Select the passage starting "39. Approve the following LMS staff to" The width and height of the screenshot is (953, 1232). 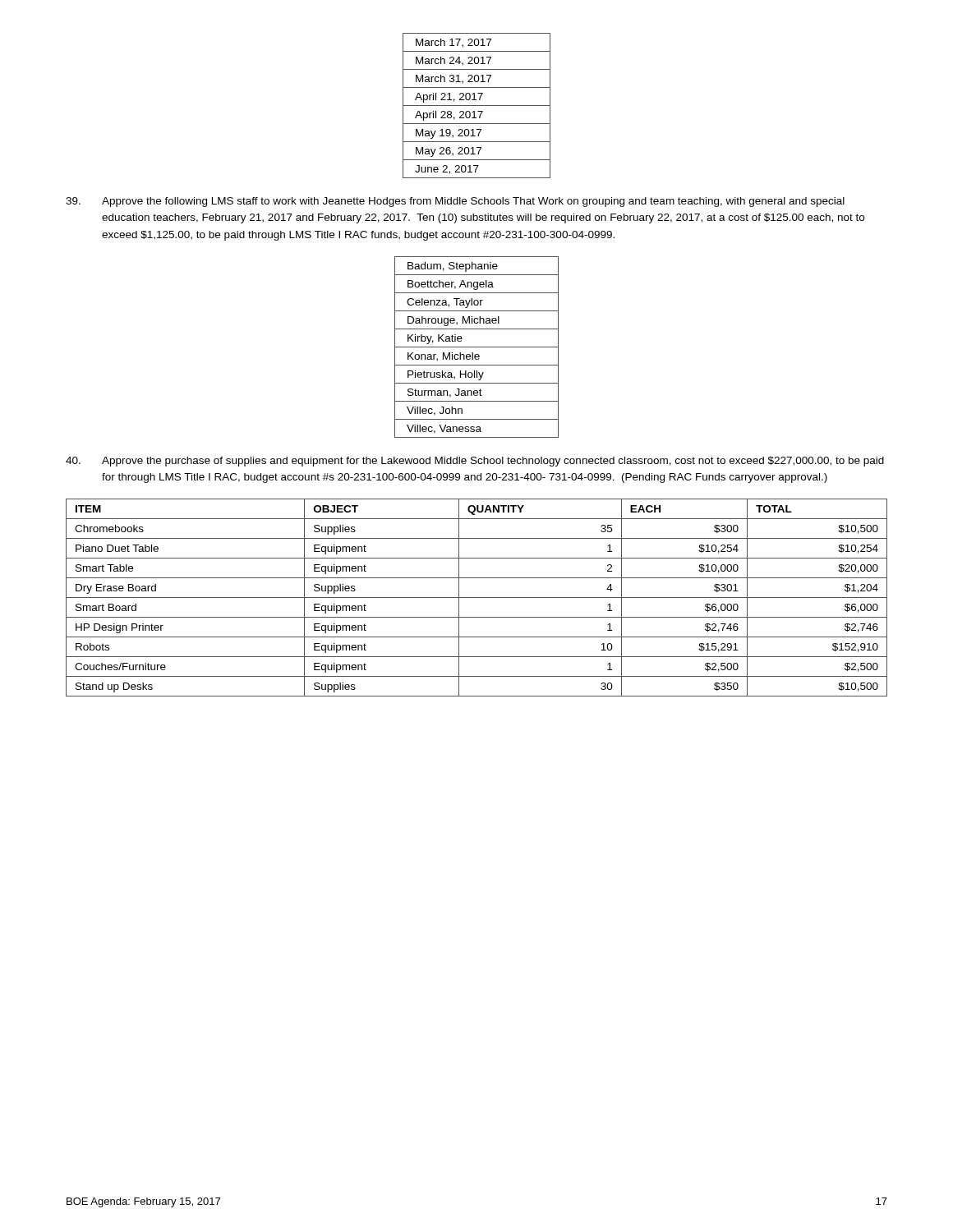[x=476, y=218]
